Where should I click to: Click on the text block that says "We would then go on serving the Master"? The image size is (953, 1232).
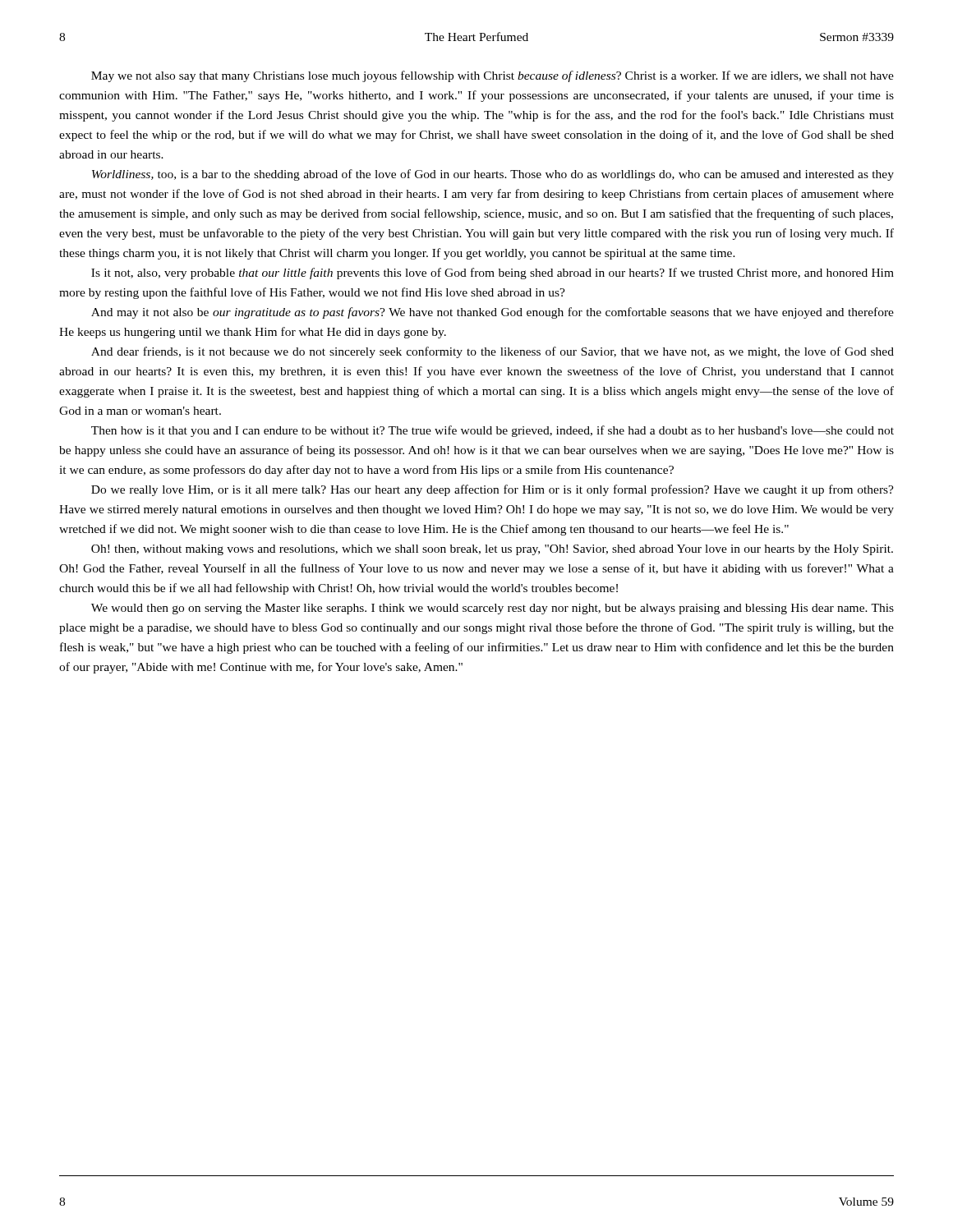[476, 638]
